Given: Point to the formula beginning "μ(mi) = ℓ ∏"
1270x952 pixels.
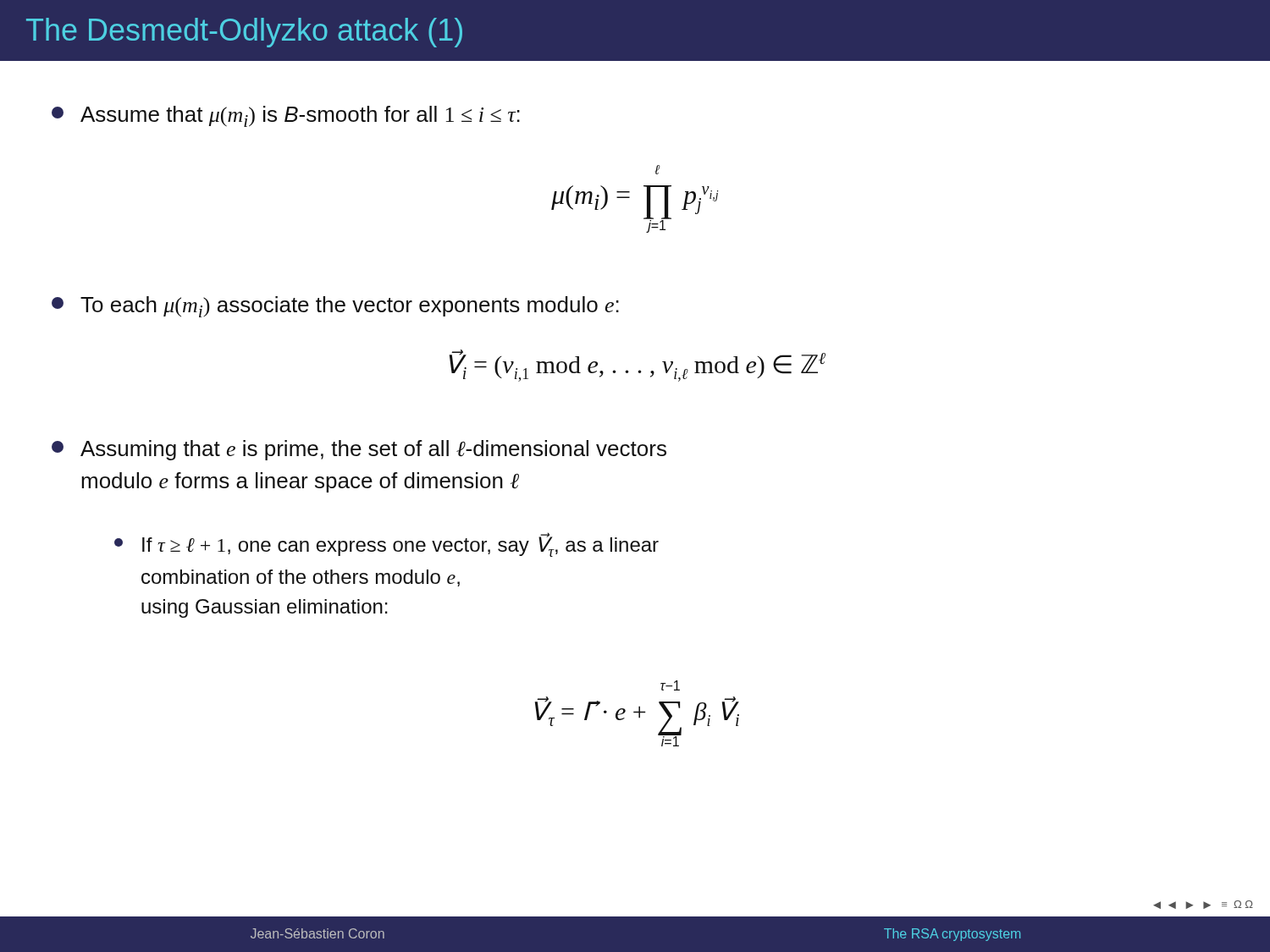Looking at the screenshot, I should [635, 198].
